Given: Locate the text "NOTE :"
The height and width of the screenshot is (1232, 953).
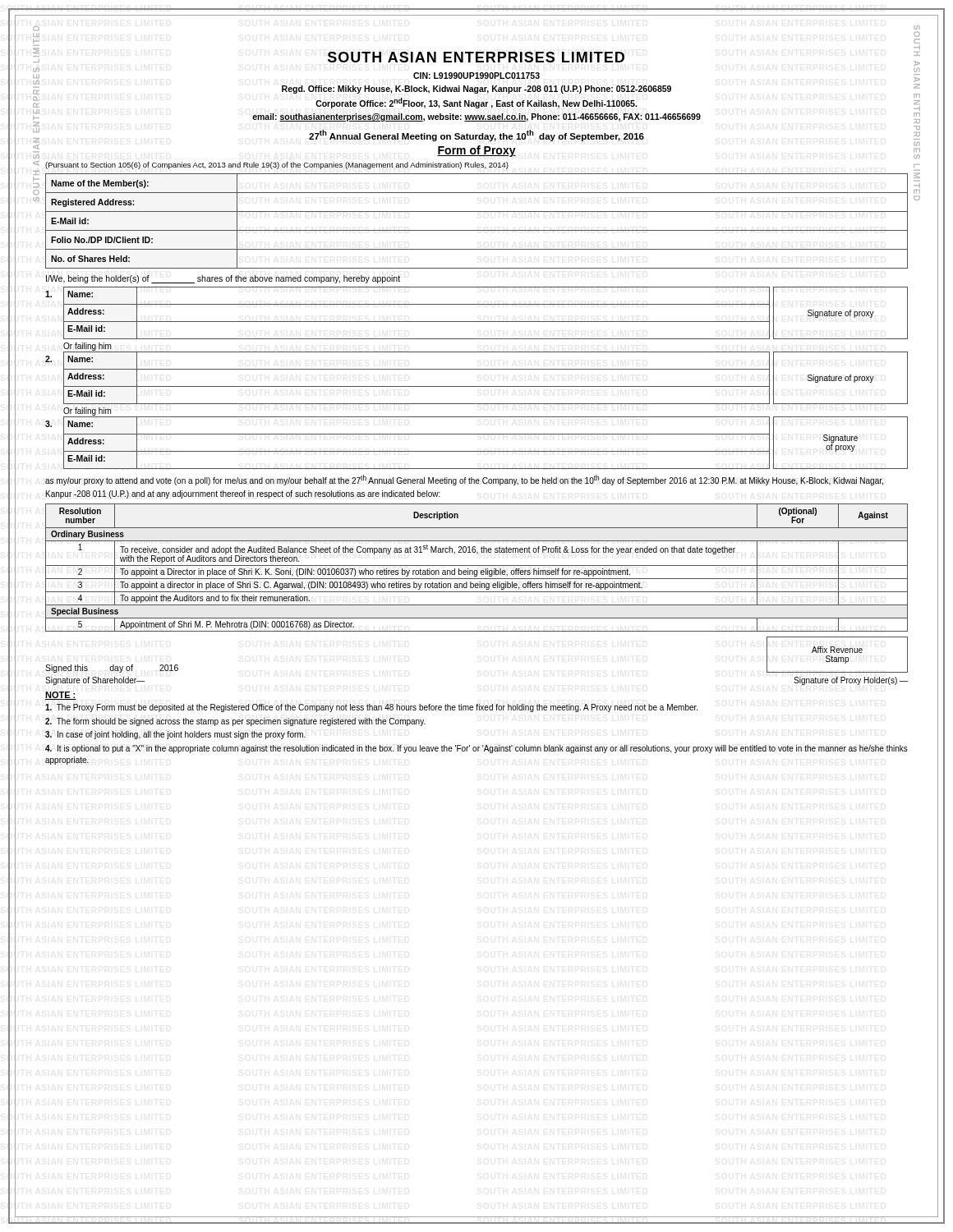Looking at the screenshot, I should tap(61, 695).
